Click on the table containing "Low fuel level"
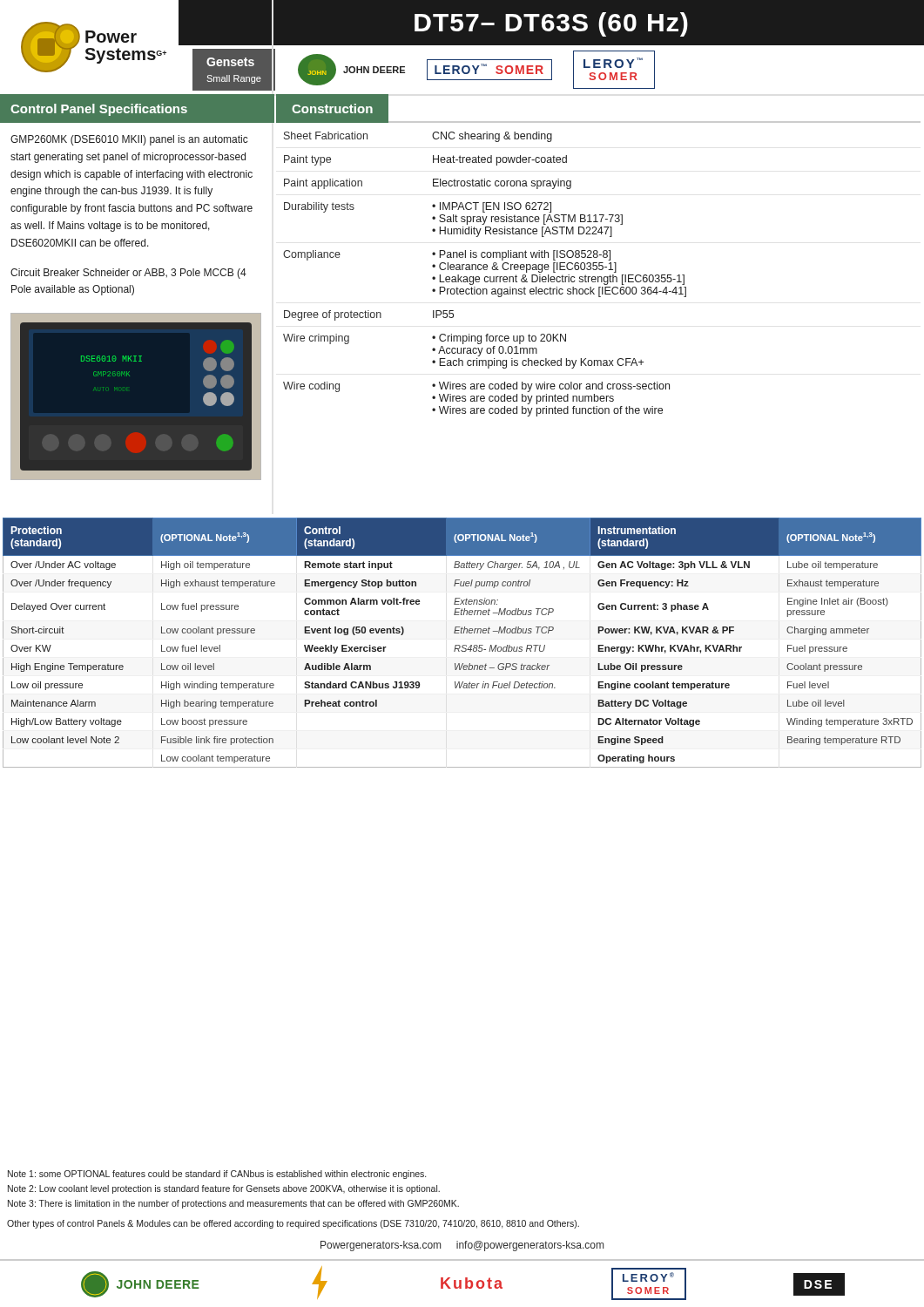924x1307 pixels. pyautogui.click(x=462, y=643)
